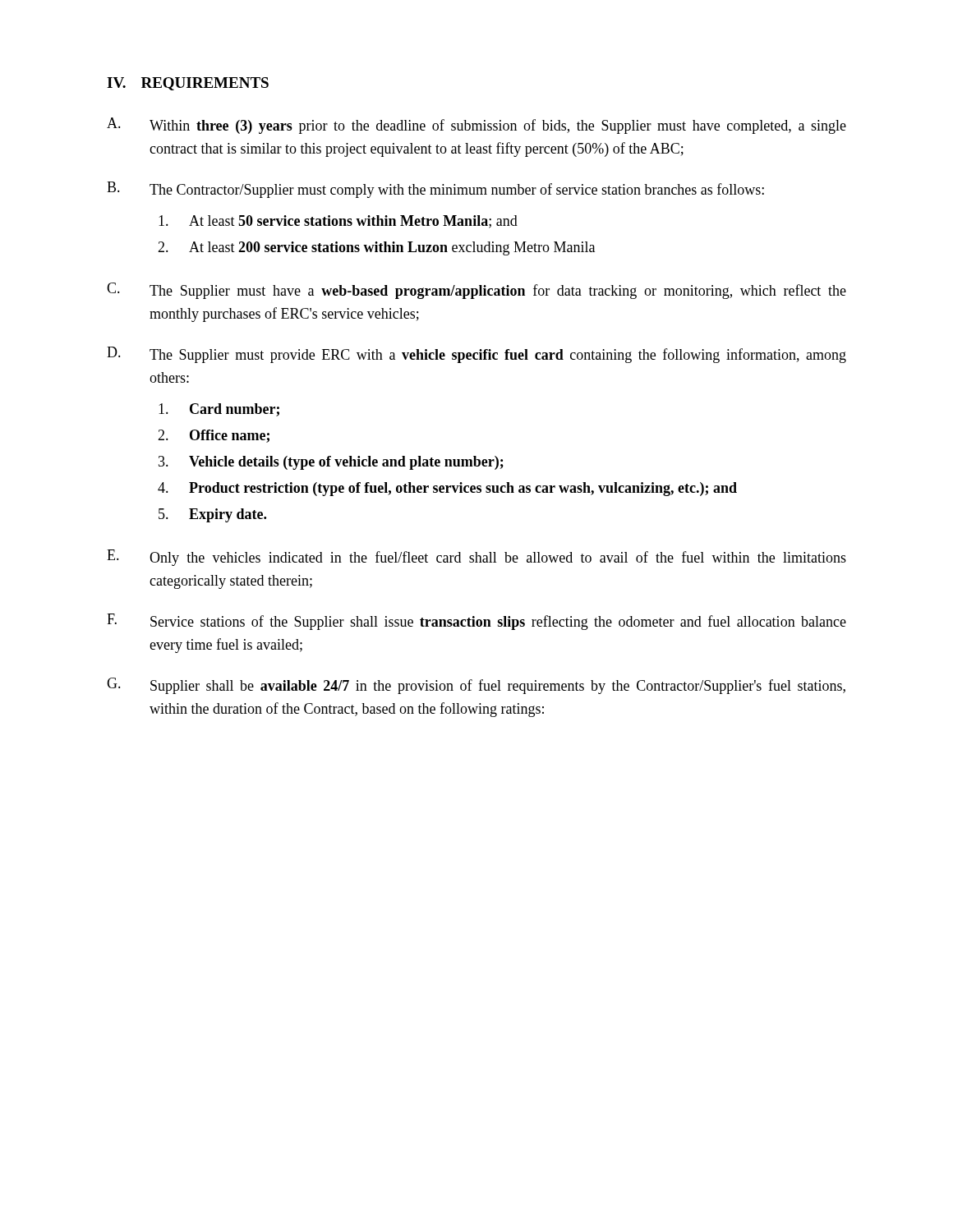Screen dimensions: 1232x953
Task: Select the list item containing "E. Only the vehicles indicated"
Action: (x=476, y=570)
